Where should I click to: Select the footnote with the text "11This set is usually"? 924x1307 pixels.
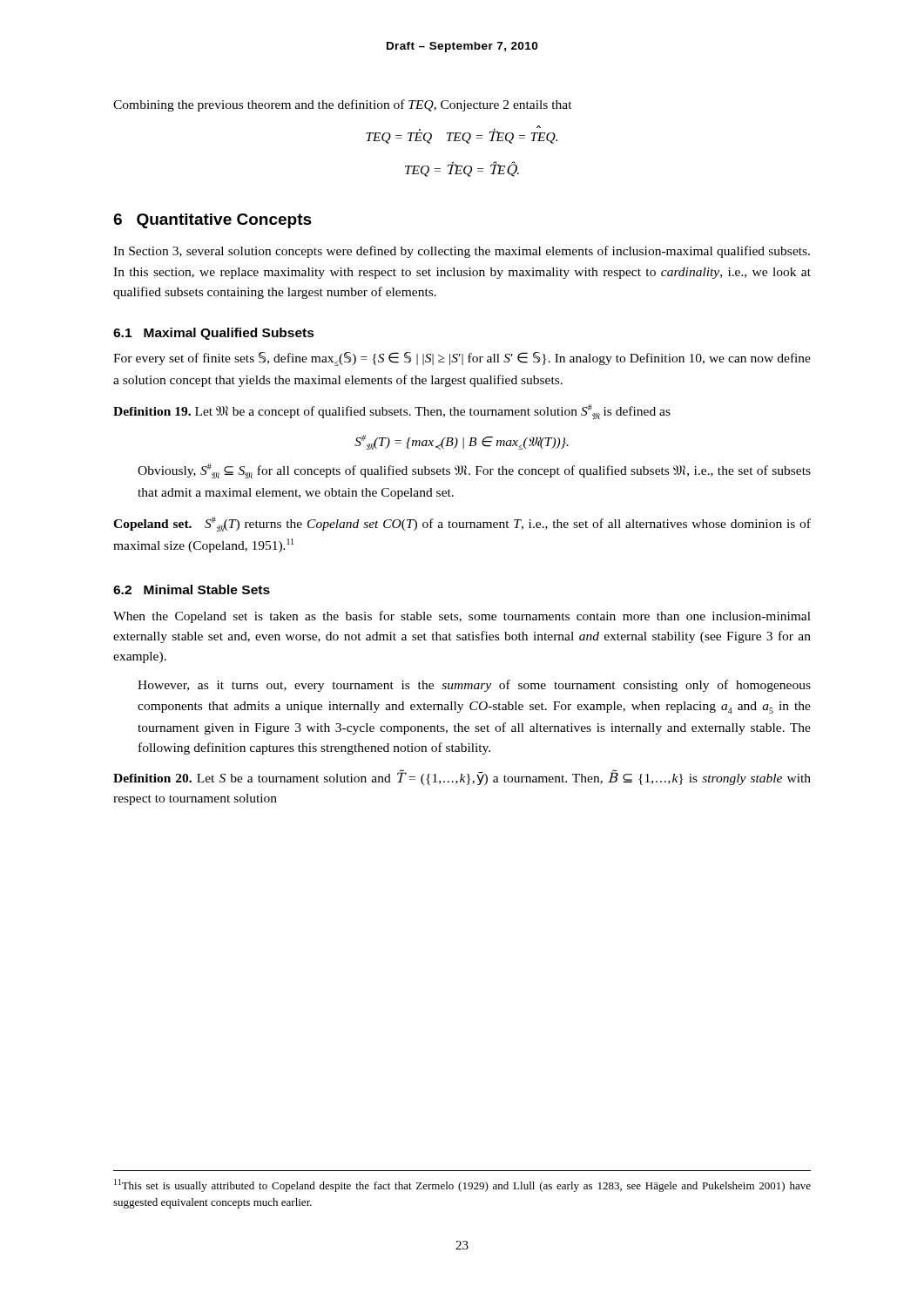[x=462, y=1194]
